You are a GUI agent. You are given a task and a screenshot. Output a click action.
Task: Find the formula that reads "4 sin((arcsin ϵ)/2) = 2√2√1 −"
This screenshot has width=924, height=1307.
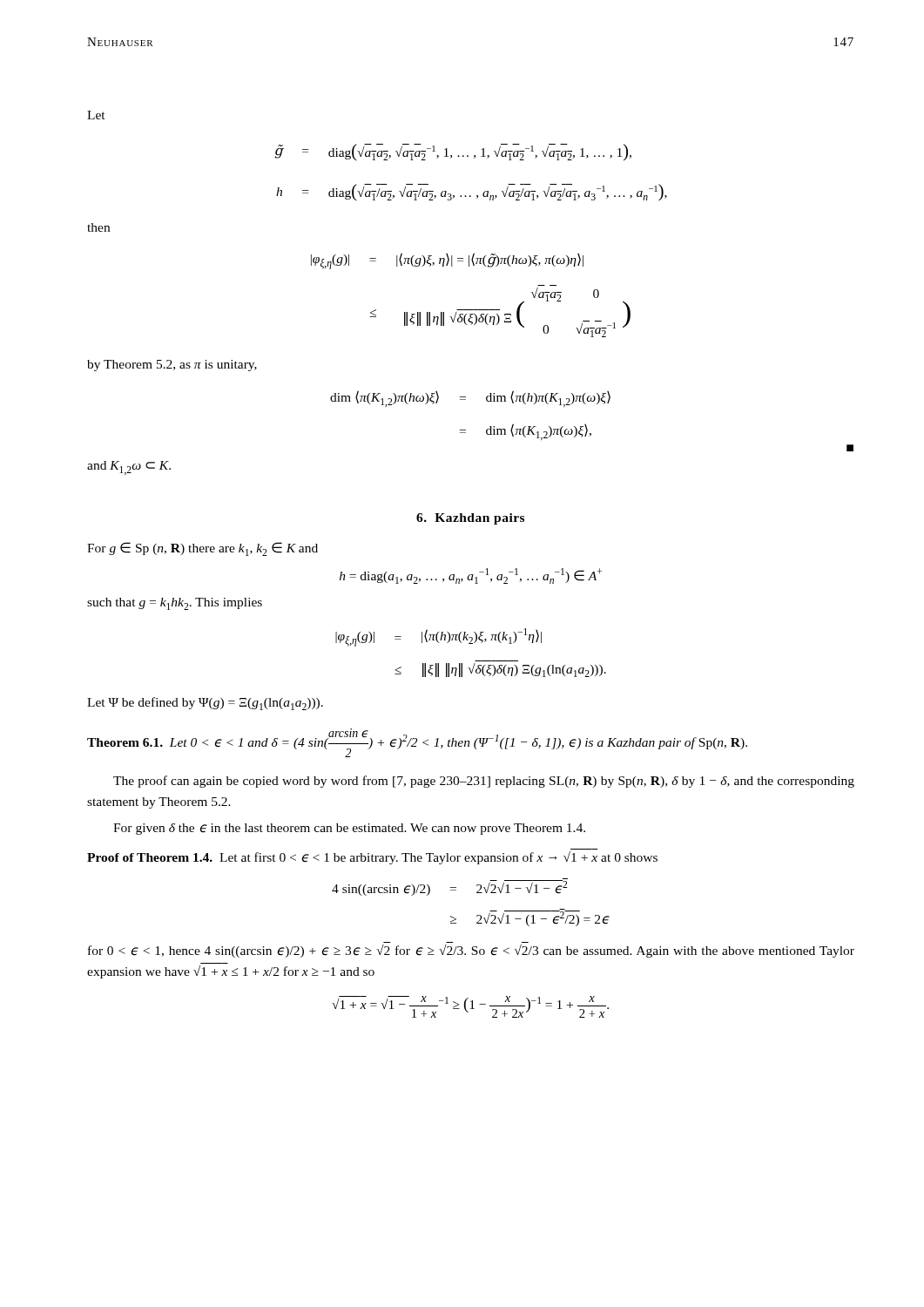[450, 887]
